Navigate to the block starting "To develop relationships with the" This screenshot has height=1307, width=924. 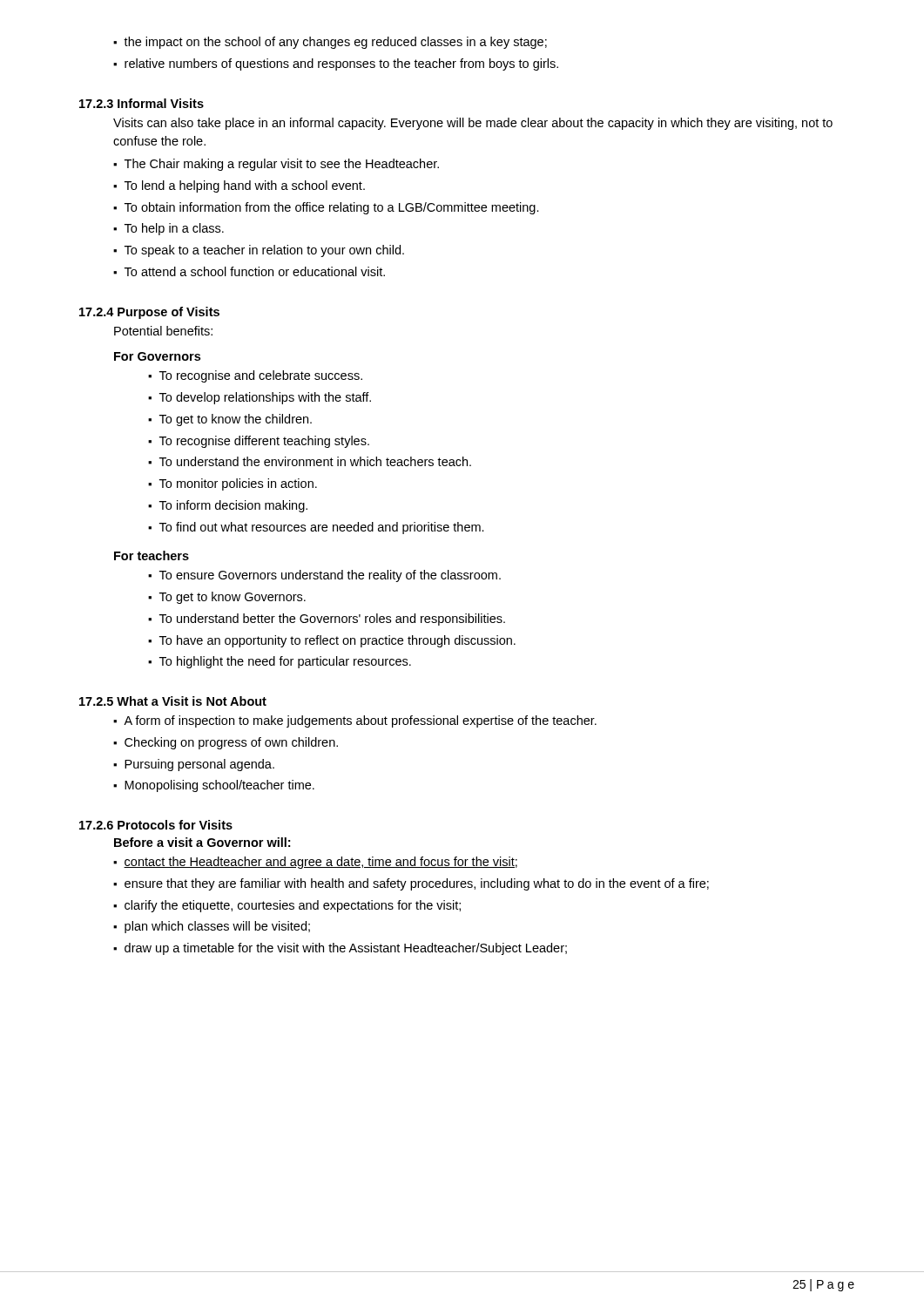click(260, 398)
